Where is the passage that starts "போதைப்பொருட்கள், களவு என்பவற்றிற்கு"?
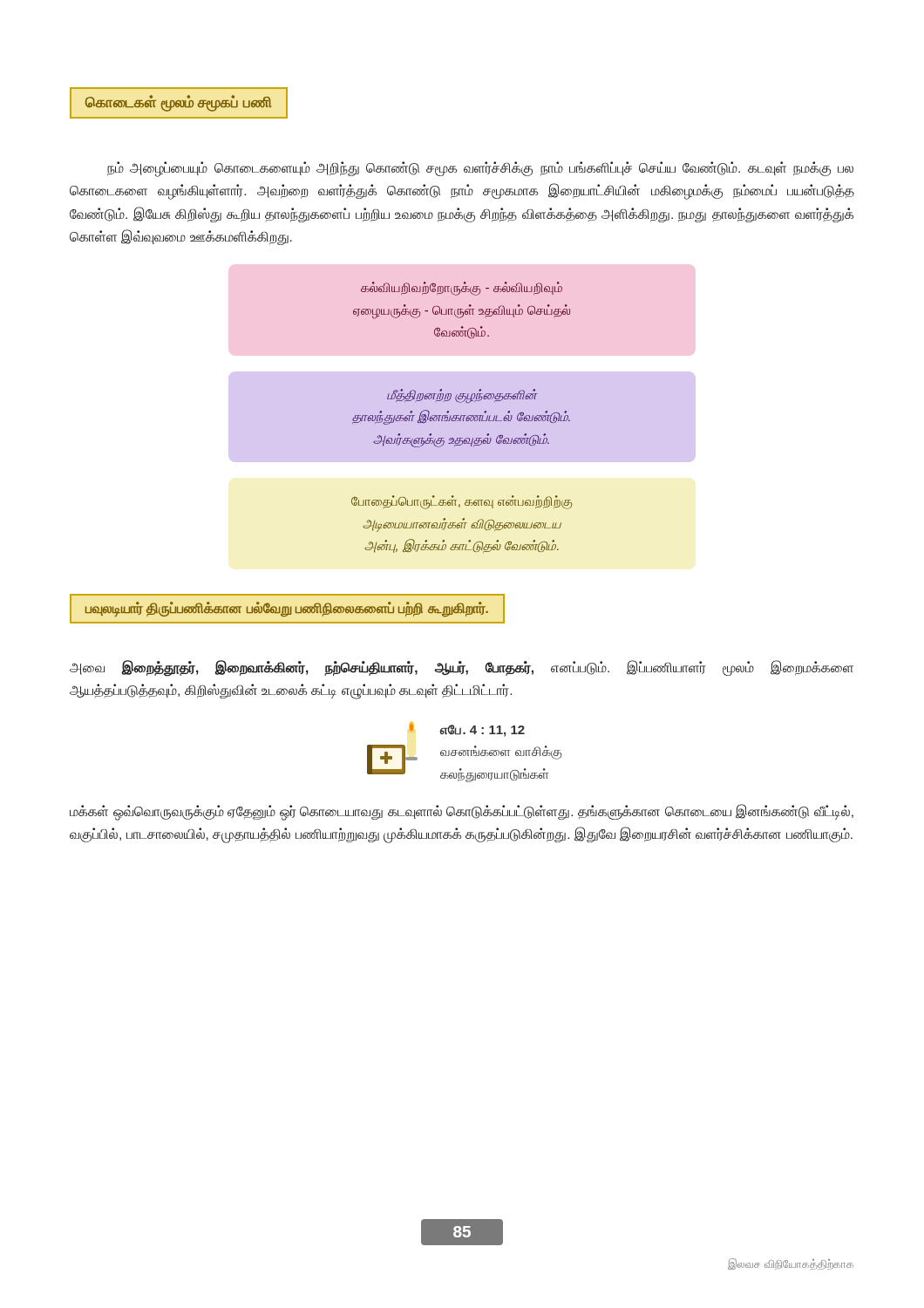 [x=462, y=524]
